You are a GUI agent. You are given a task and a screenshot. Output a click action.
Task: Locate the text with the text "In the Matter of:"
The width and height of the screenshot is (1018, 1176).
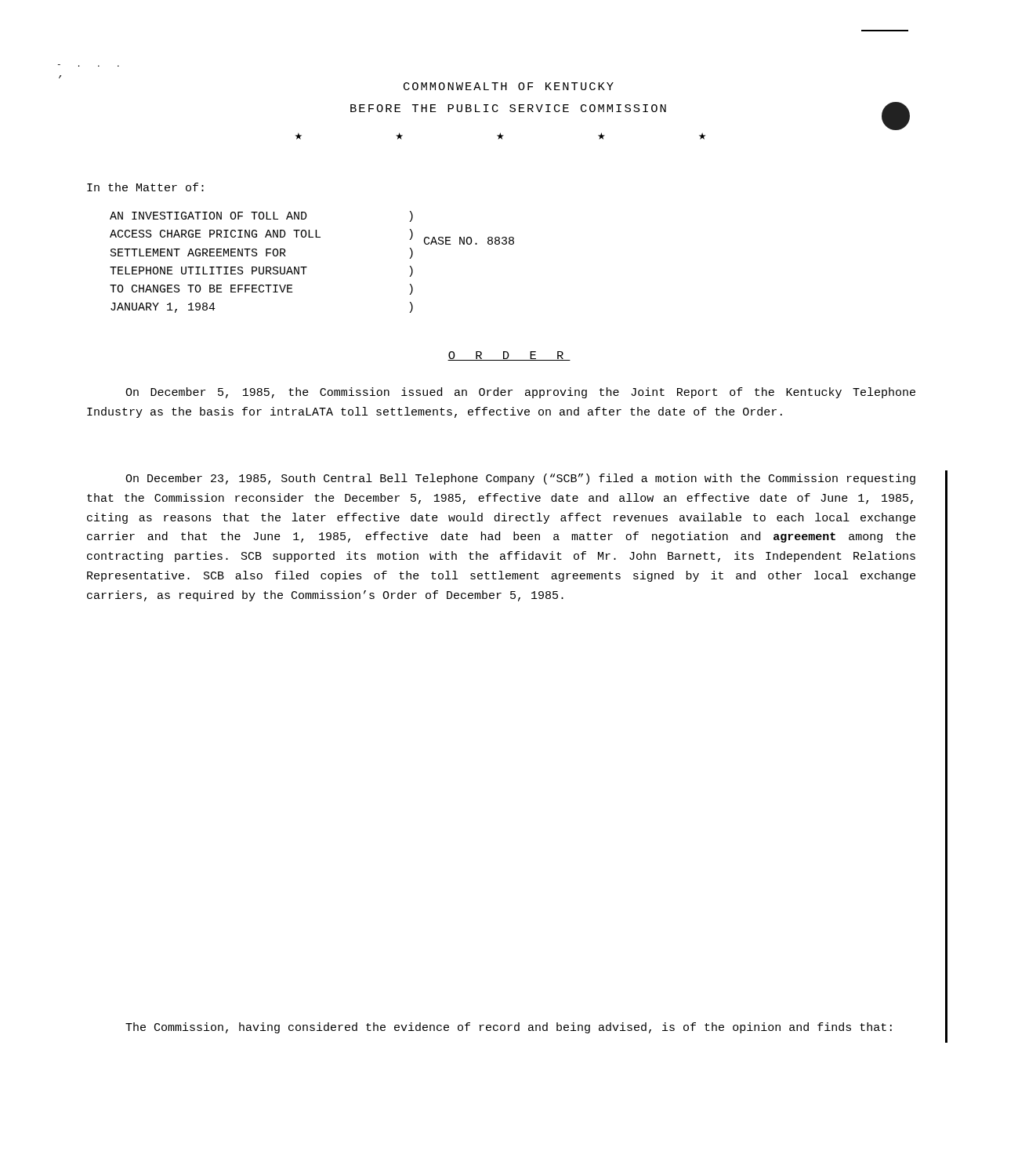click(x=146, y=189)
